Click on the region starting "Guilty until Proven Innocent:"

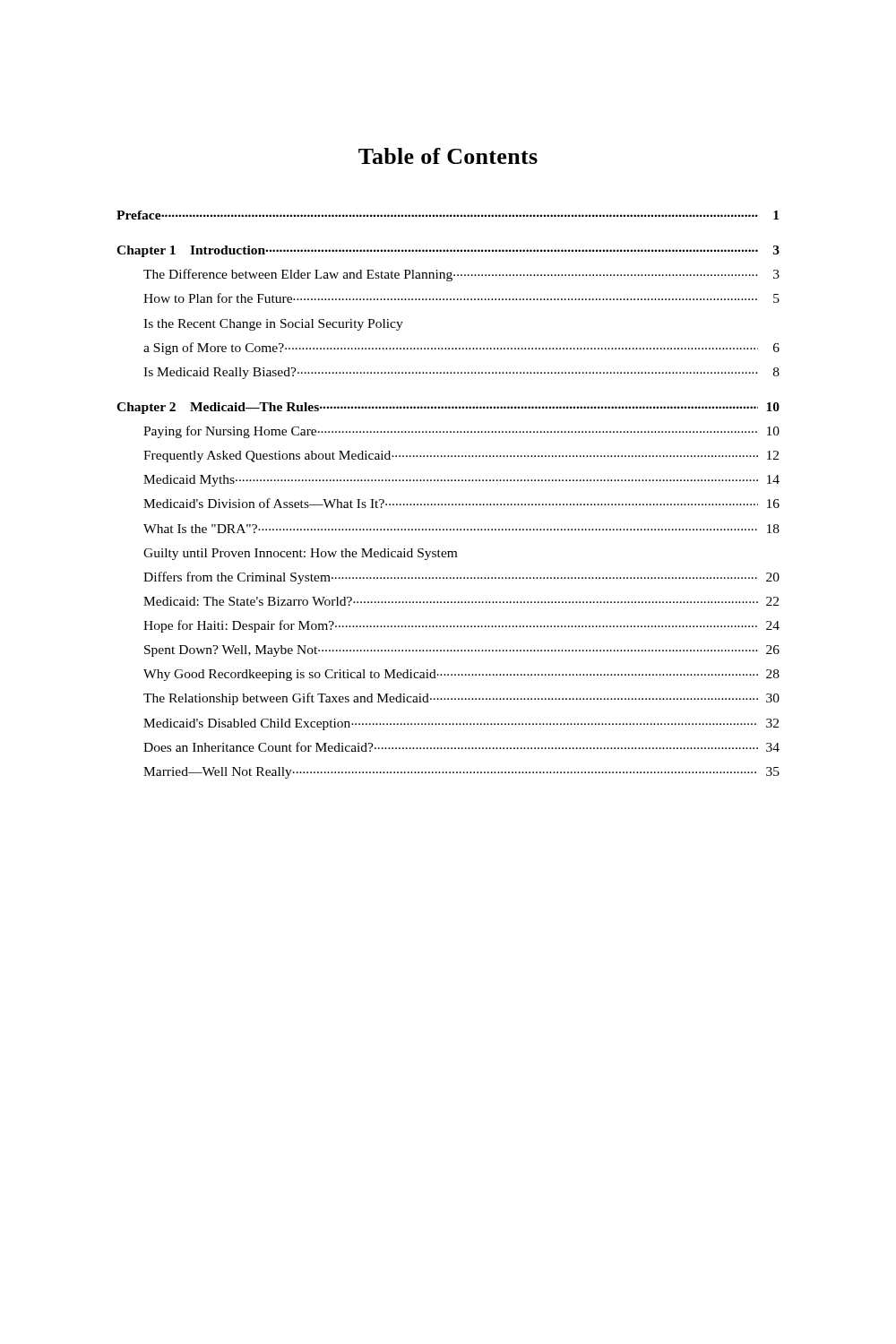[448, 564]
